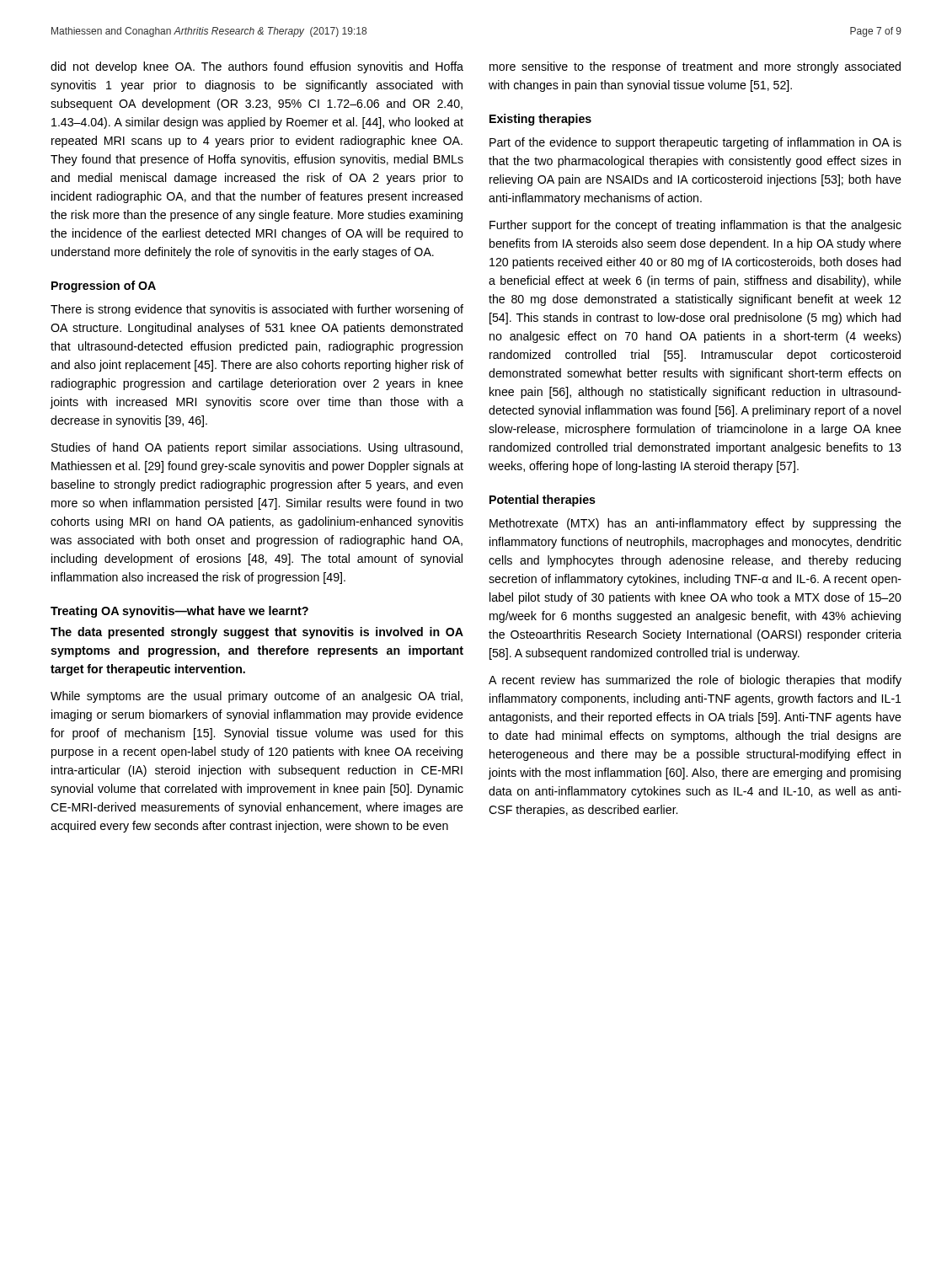Locate the section header that says "Progression of OA"
The height and width of the screenshot is (1264, 952).
(x=103, y=286)
